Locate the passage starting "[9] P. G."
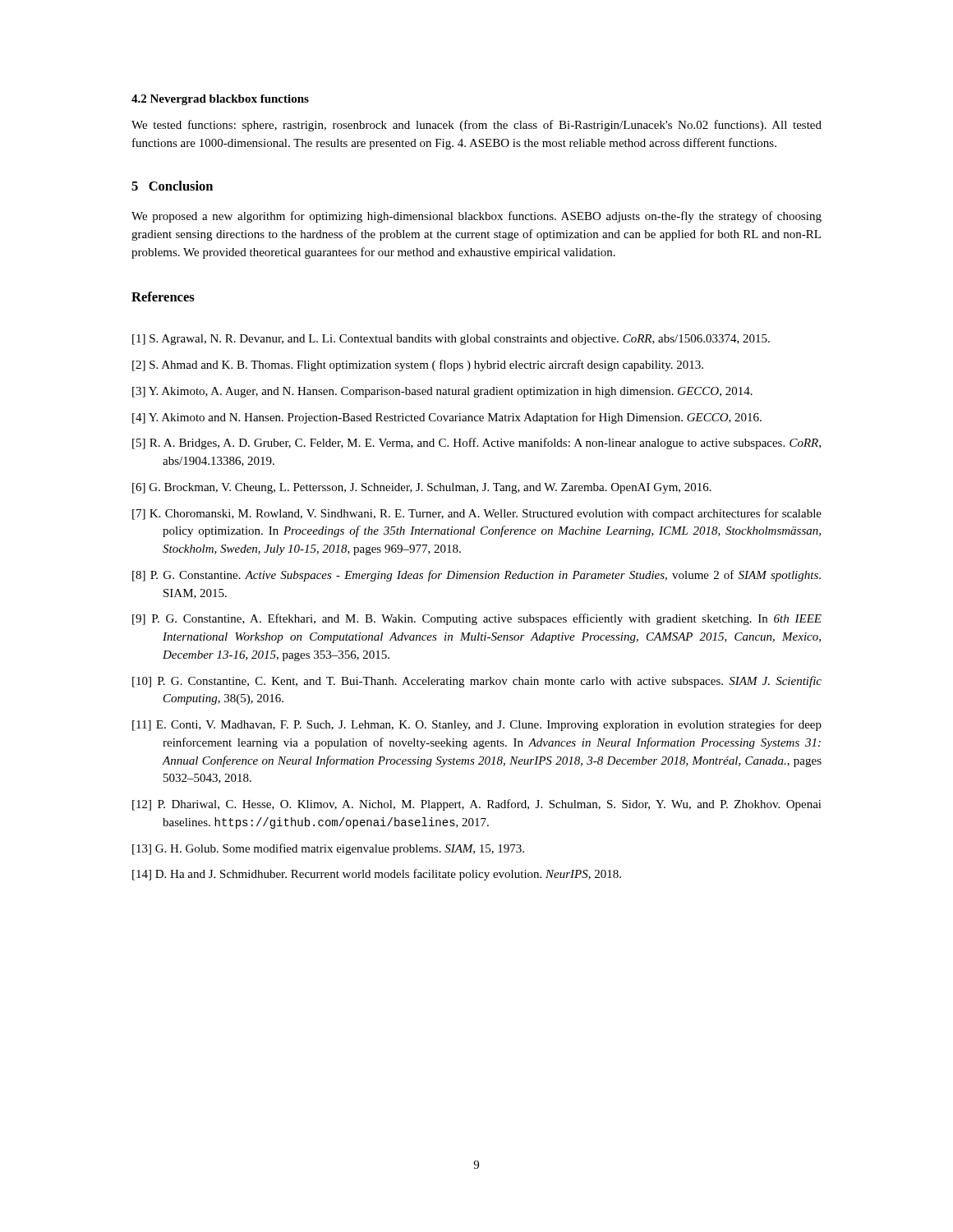 coord(476,637)
